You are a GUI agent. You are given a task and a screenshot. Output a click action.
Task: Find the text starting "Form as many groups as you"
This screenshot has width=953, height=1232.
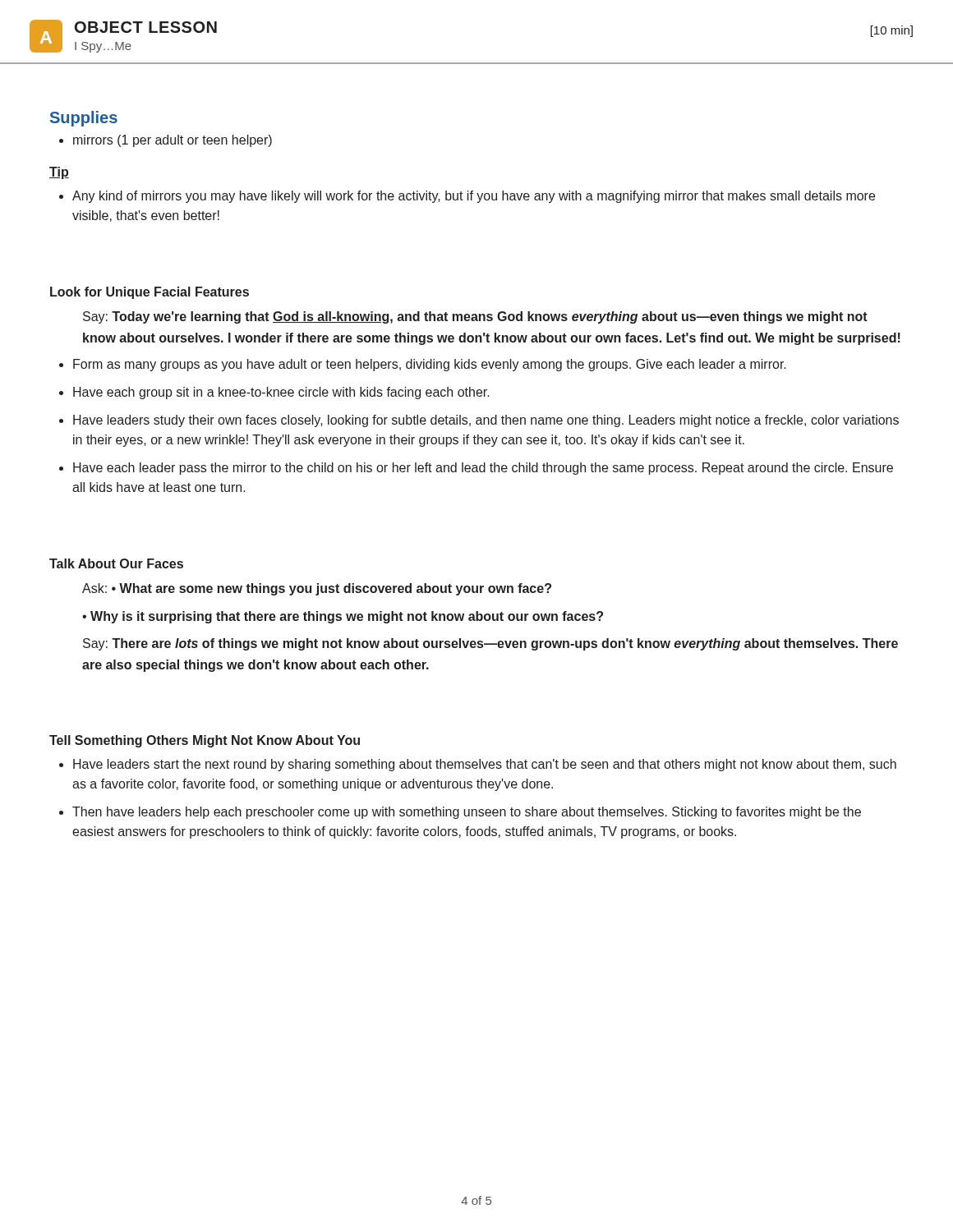[476, 426]
